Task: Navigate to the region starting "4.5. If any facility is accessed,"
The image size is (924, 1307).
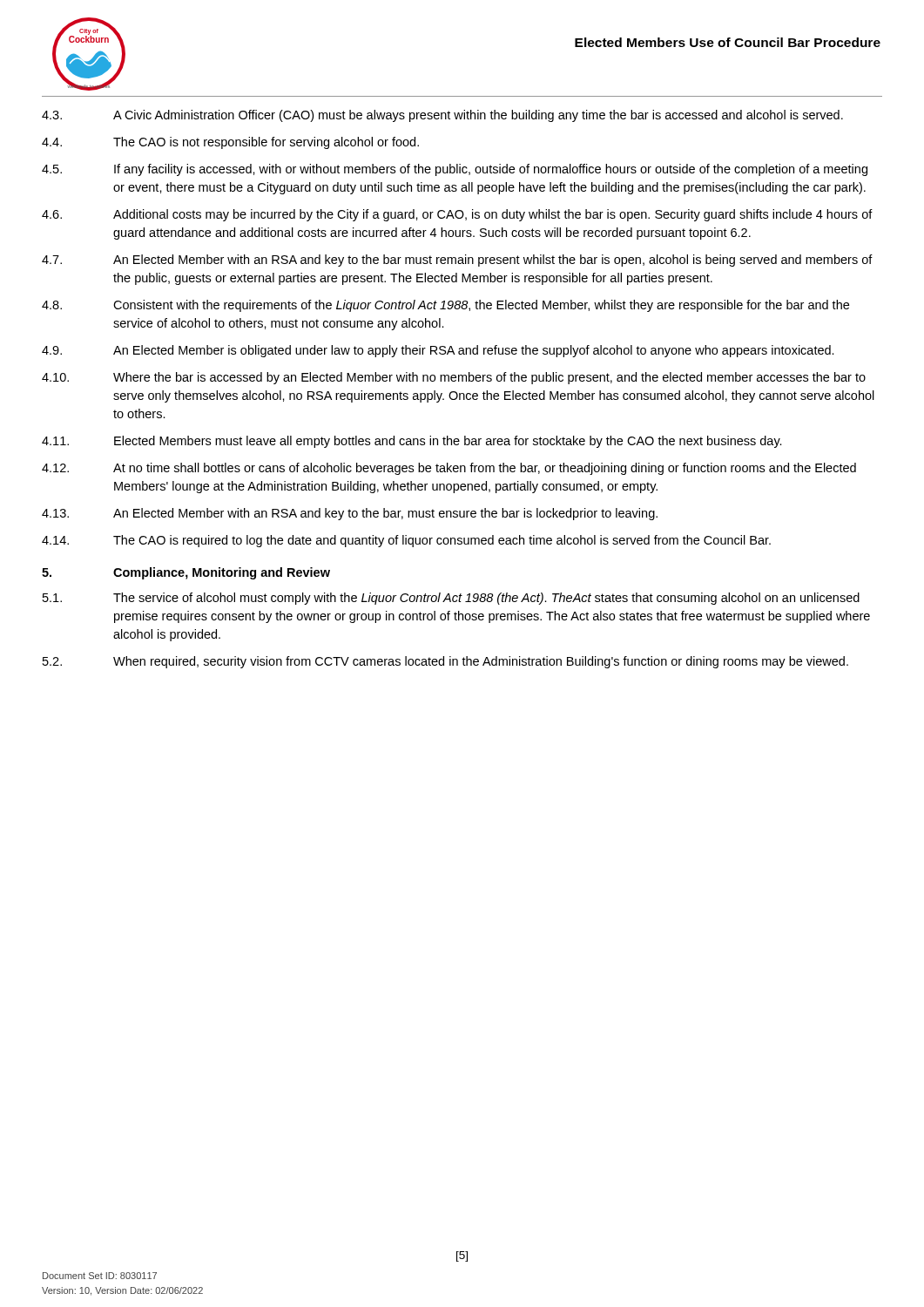Action: [x=462, y=179]
